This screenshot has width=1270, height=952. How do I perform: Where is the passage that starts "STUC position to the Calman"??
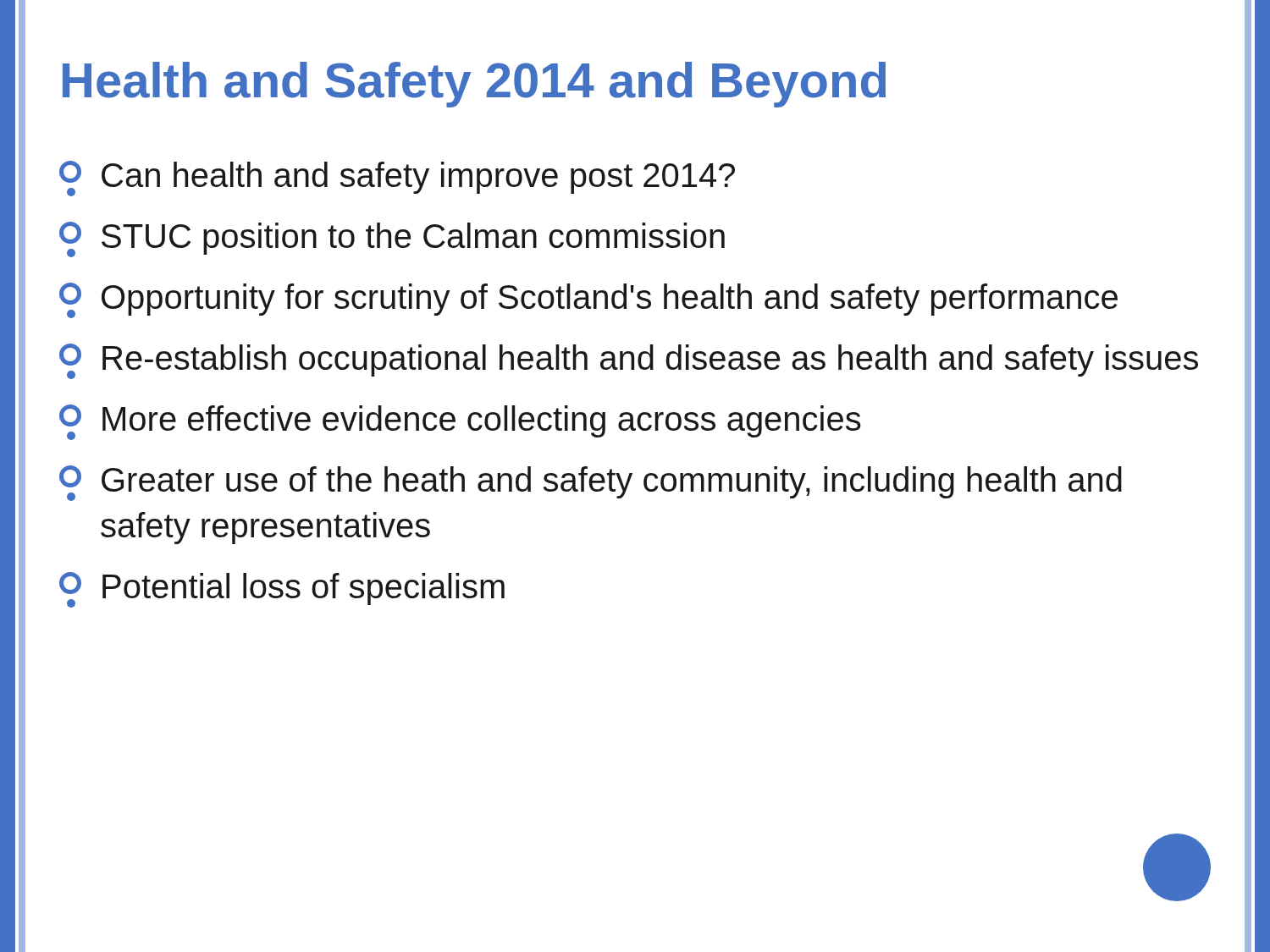point(631,236)
